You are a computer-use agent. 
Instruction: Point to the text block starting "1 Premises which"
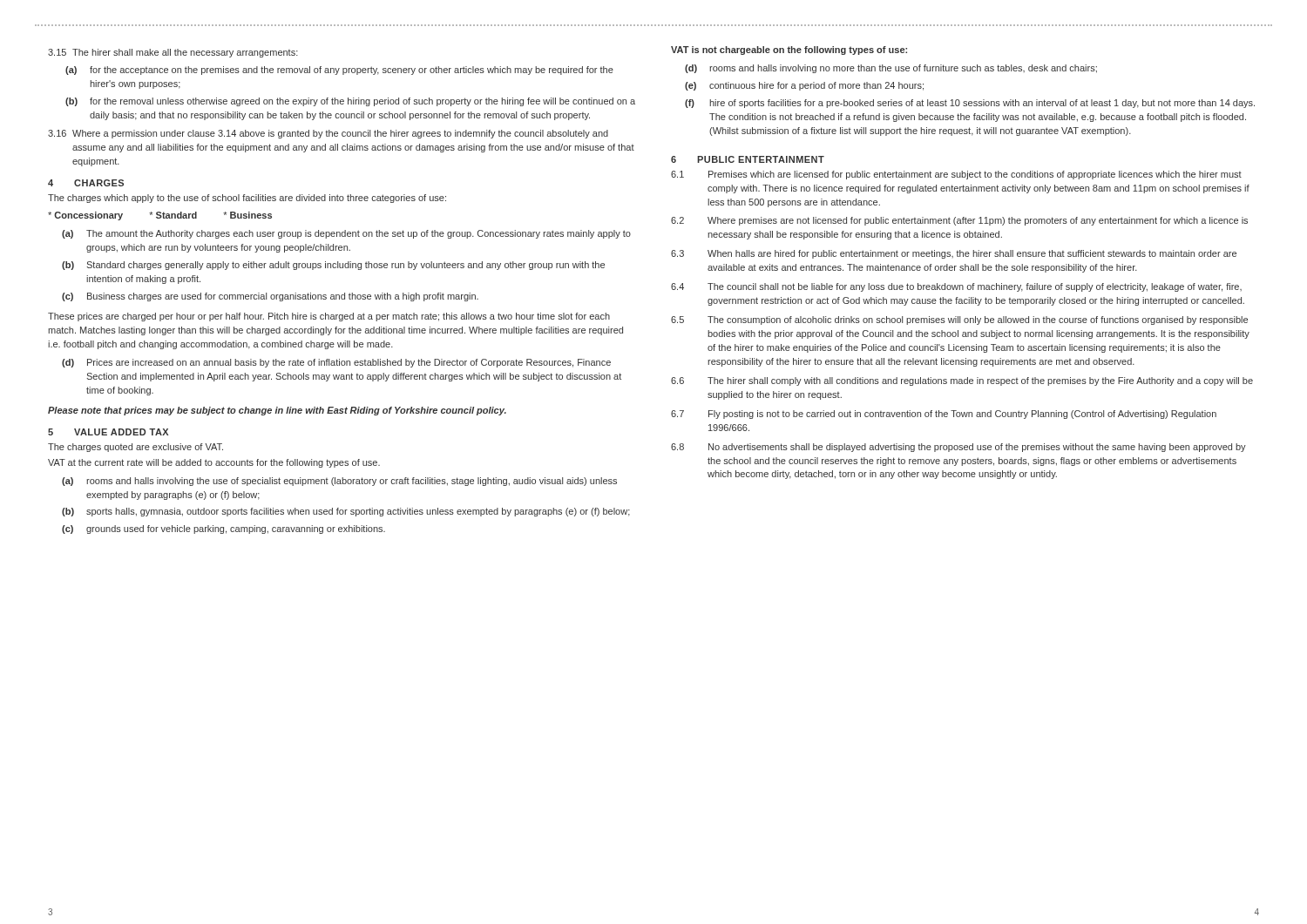pyautogui.click(x=965, y=189)
